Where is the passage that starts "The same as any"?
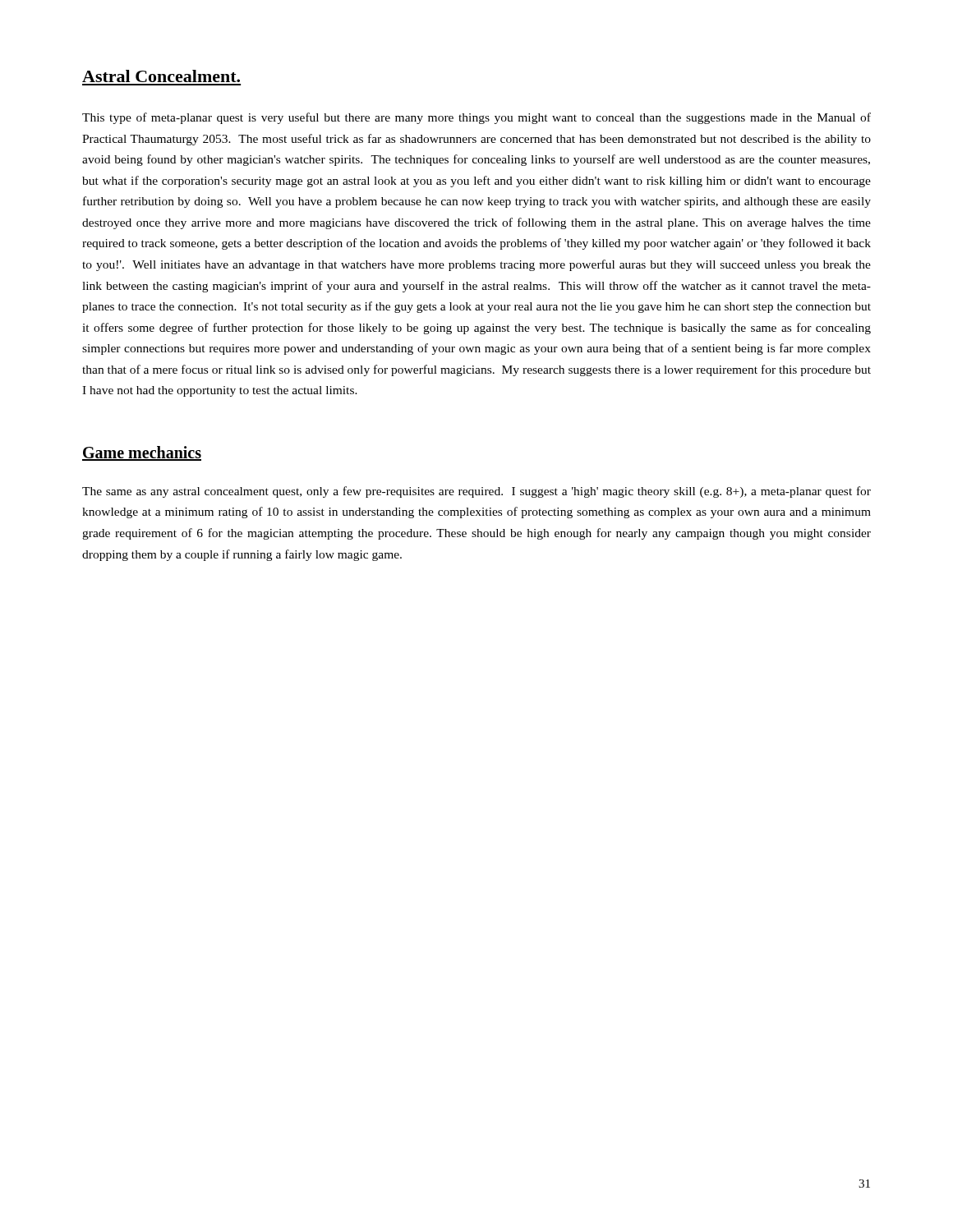Screen dimensions: 1232x953 click(476, 522)
